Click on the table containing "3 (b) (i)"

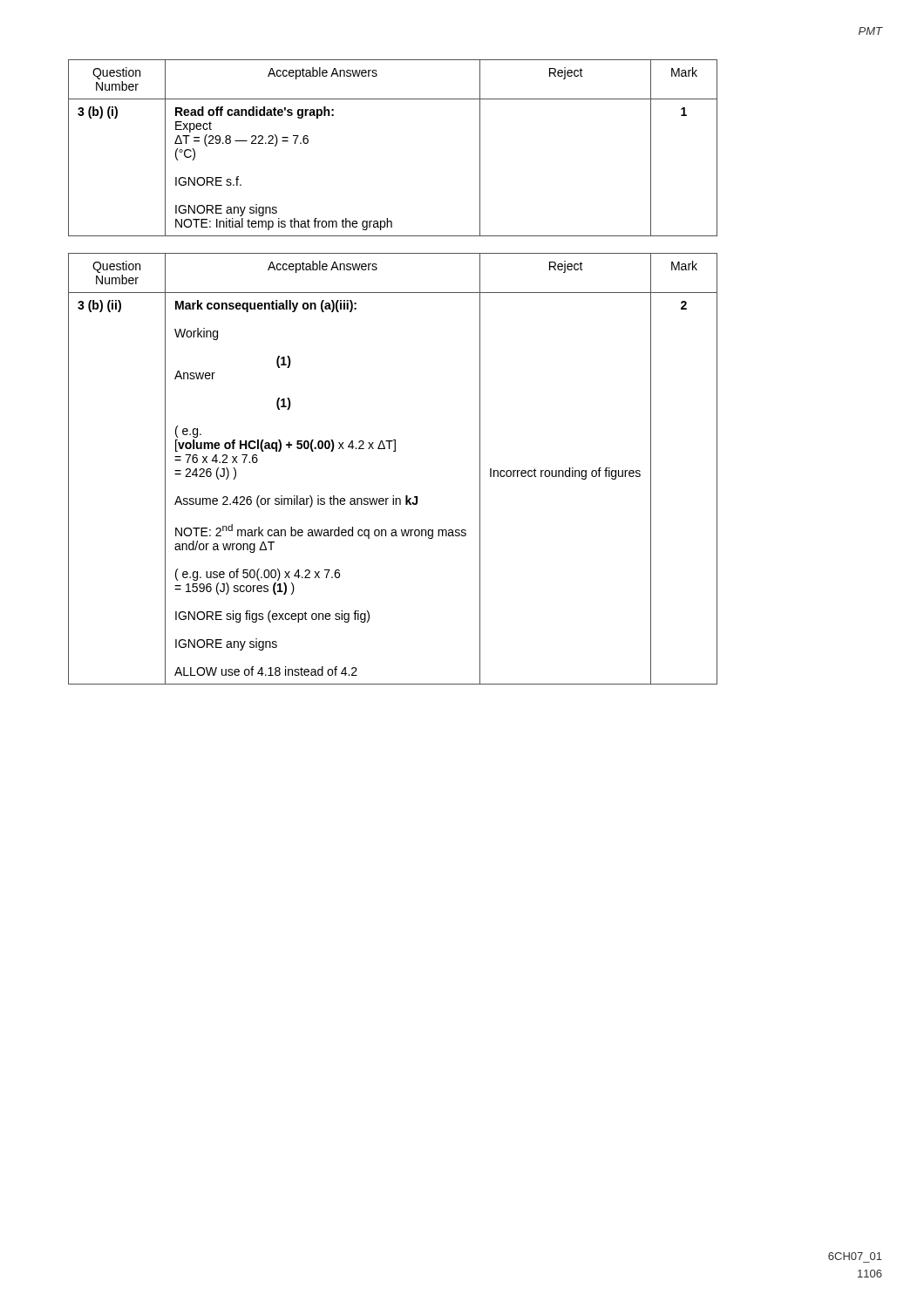point(393,148)
